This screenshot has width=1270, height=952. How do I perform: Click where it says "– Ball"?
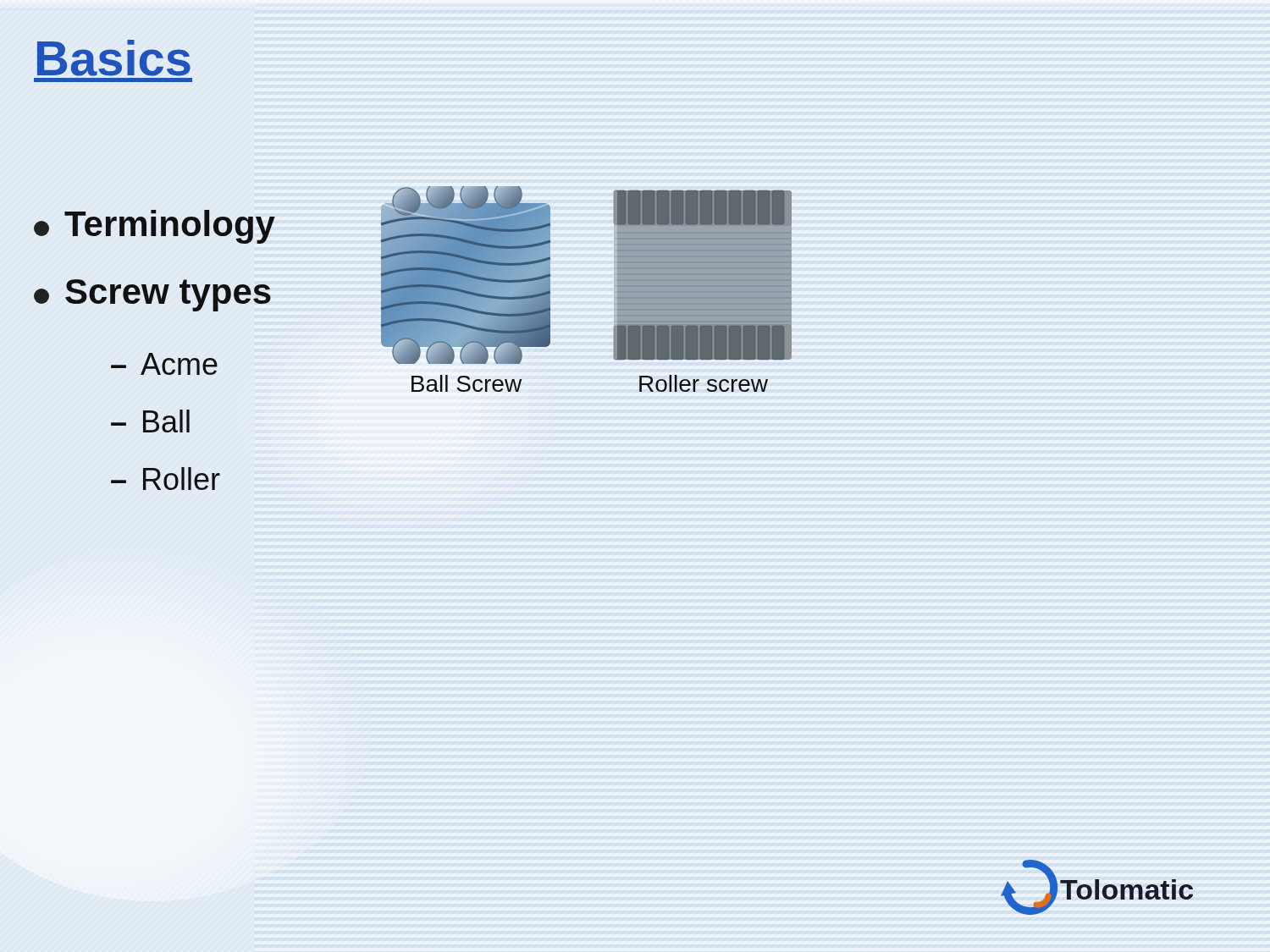tap(151, 422)
